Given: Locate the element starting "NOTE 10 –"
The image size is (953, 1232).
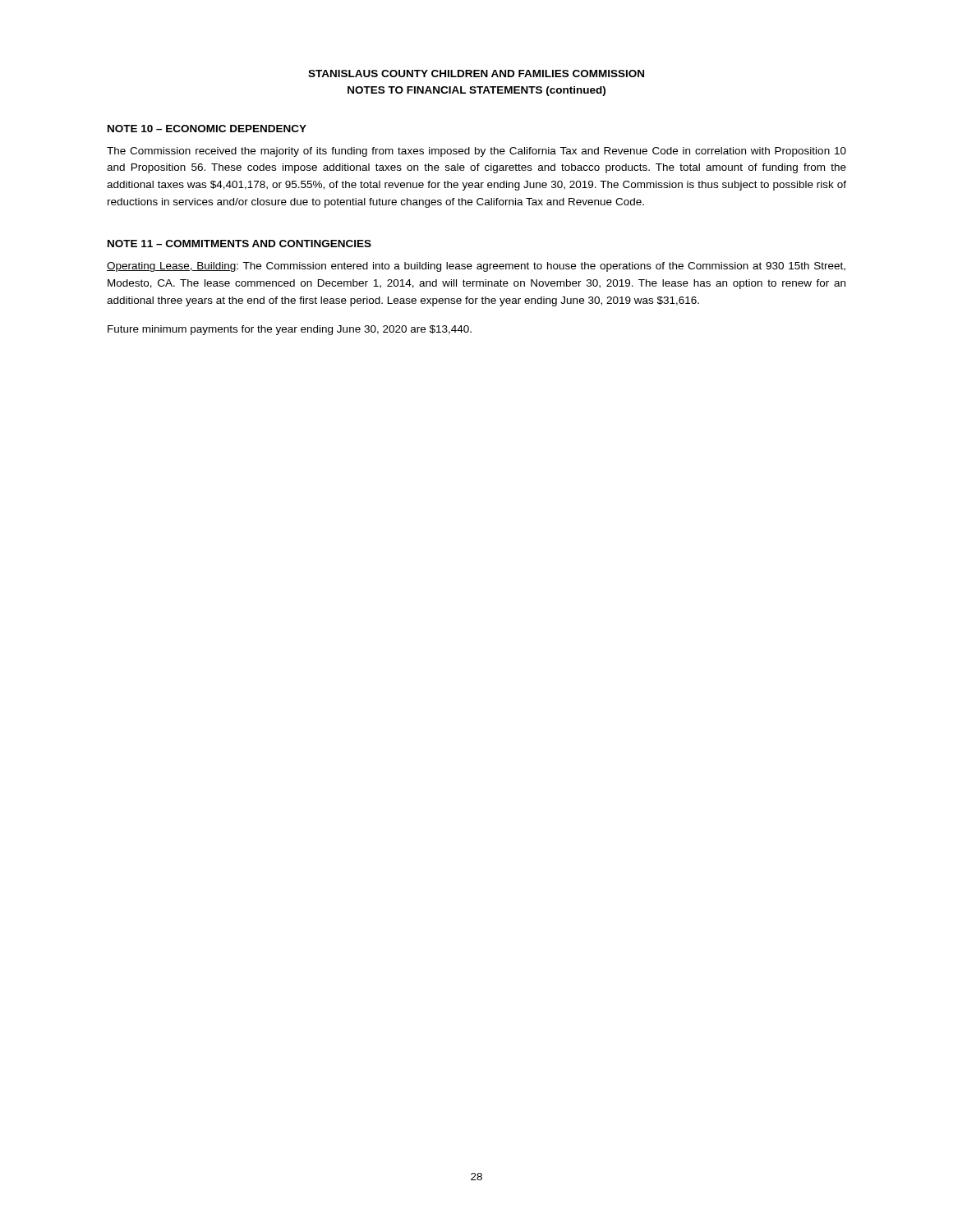Looking at the screenshot, I should [x=207, y=128].
